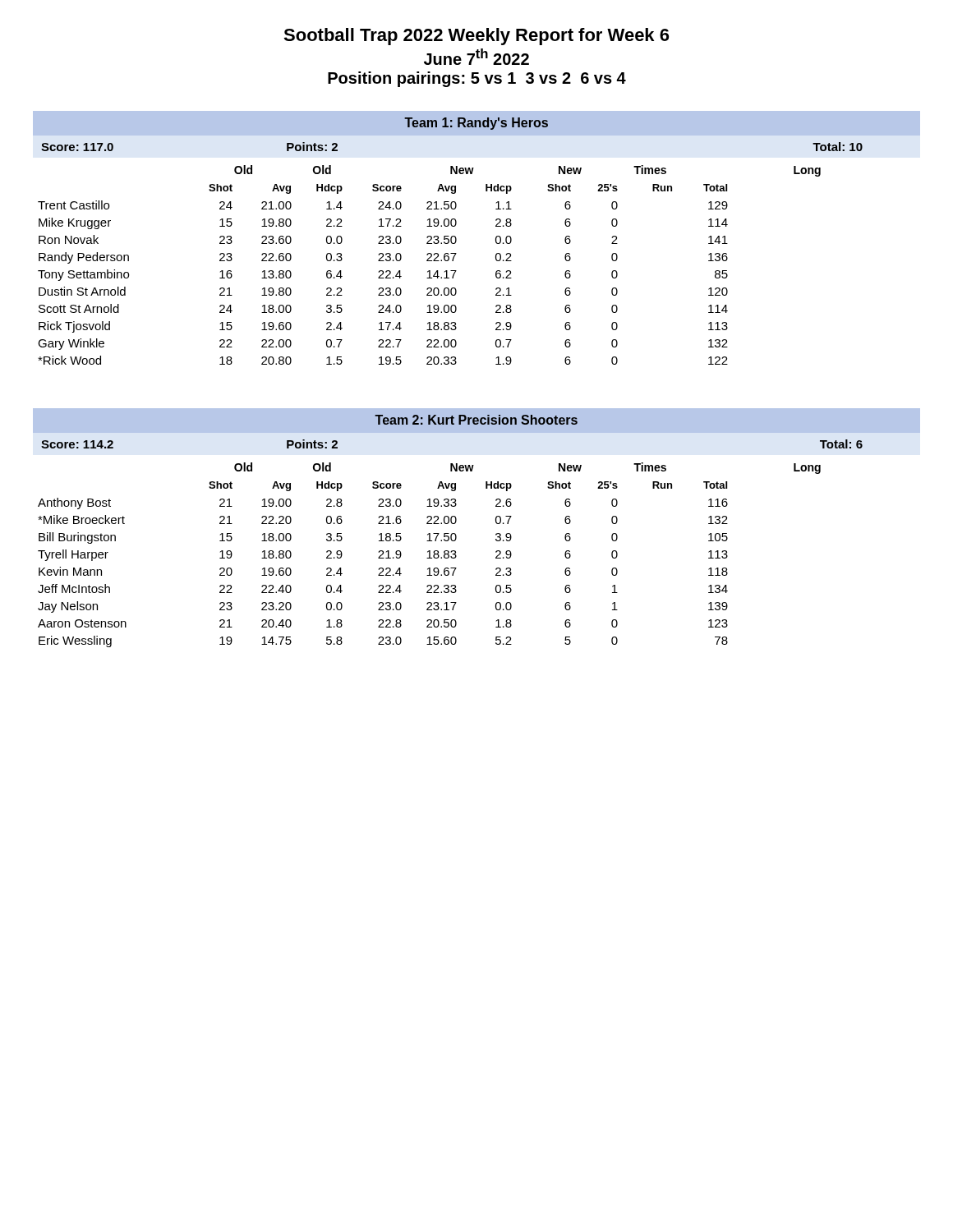
Task: Locate the table with the text "Jeff McIntosh"
Action: click(x=476, y=553)
